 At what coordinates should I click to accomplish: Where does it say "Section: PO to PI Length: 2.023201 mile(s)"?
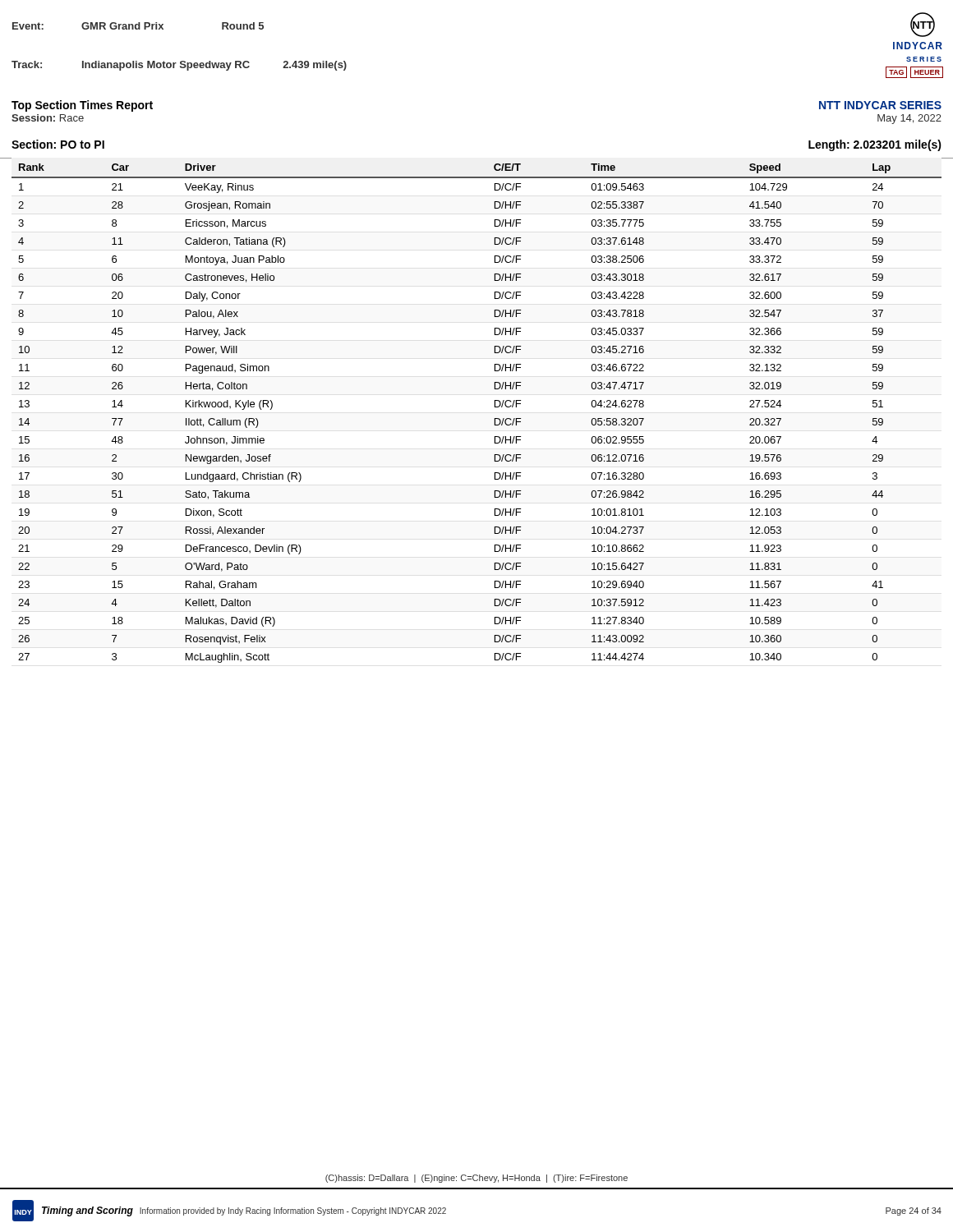click(55, 143)
